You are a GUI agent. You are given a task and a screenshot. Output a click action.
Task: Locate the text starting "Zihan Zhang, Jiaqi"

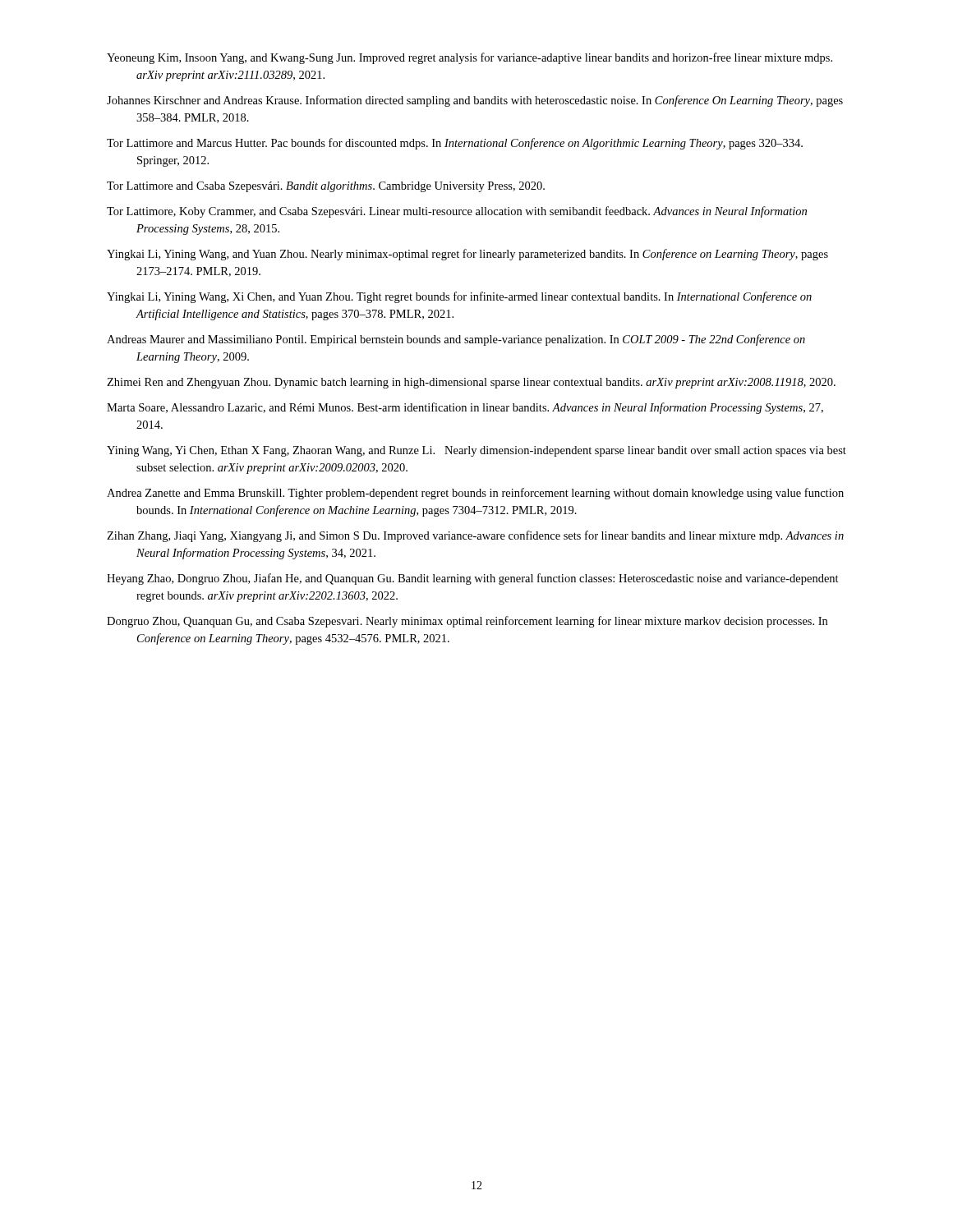point(475,544)
